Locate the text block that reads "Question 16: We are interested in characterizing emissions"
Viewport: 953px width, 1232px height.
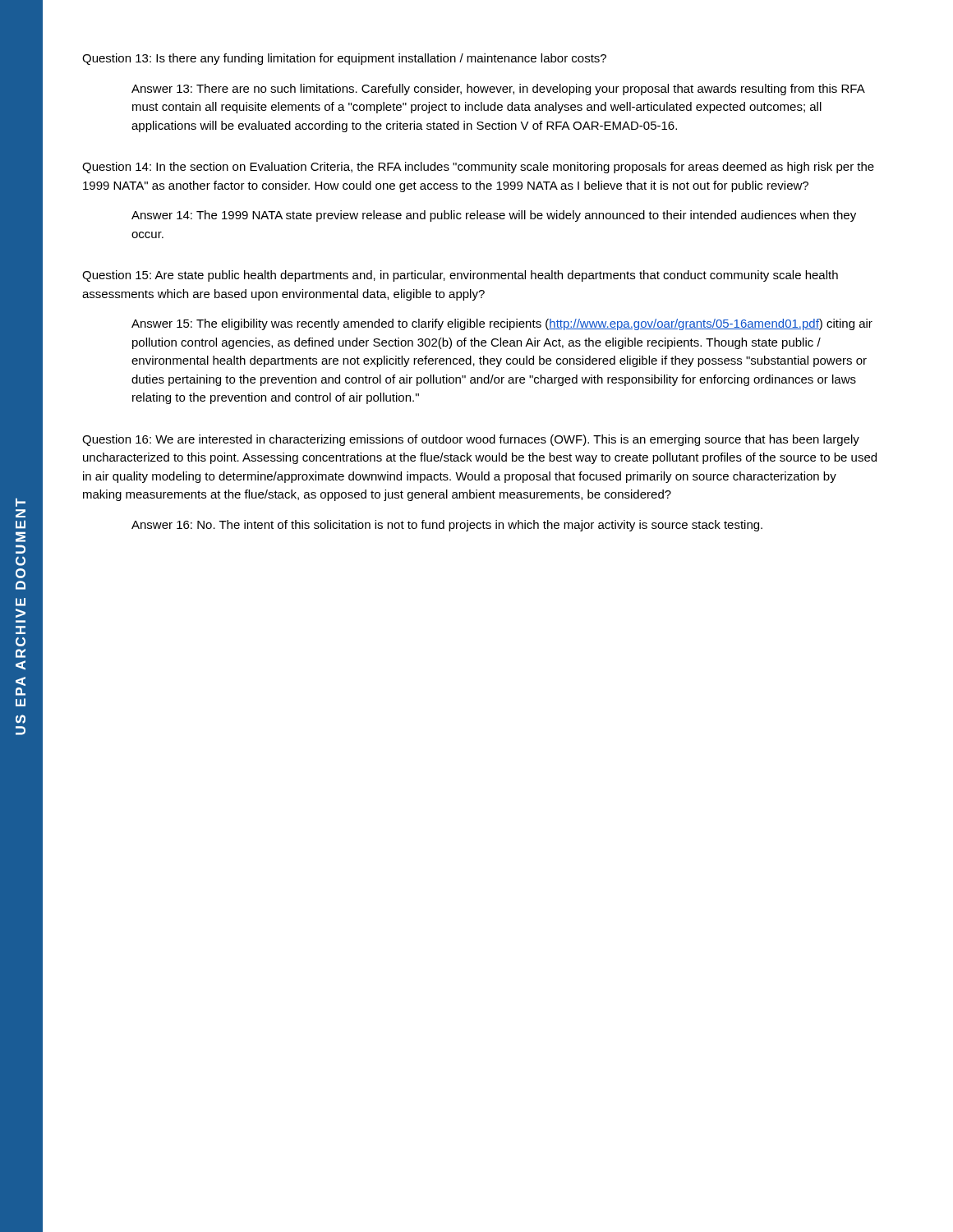pos(480,466)
